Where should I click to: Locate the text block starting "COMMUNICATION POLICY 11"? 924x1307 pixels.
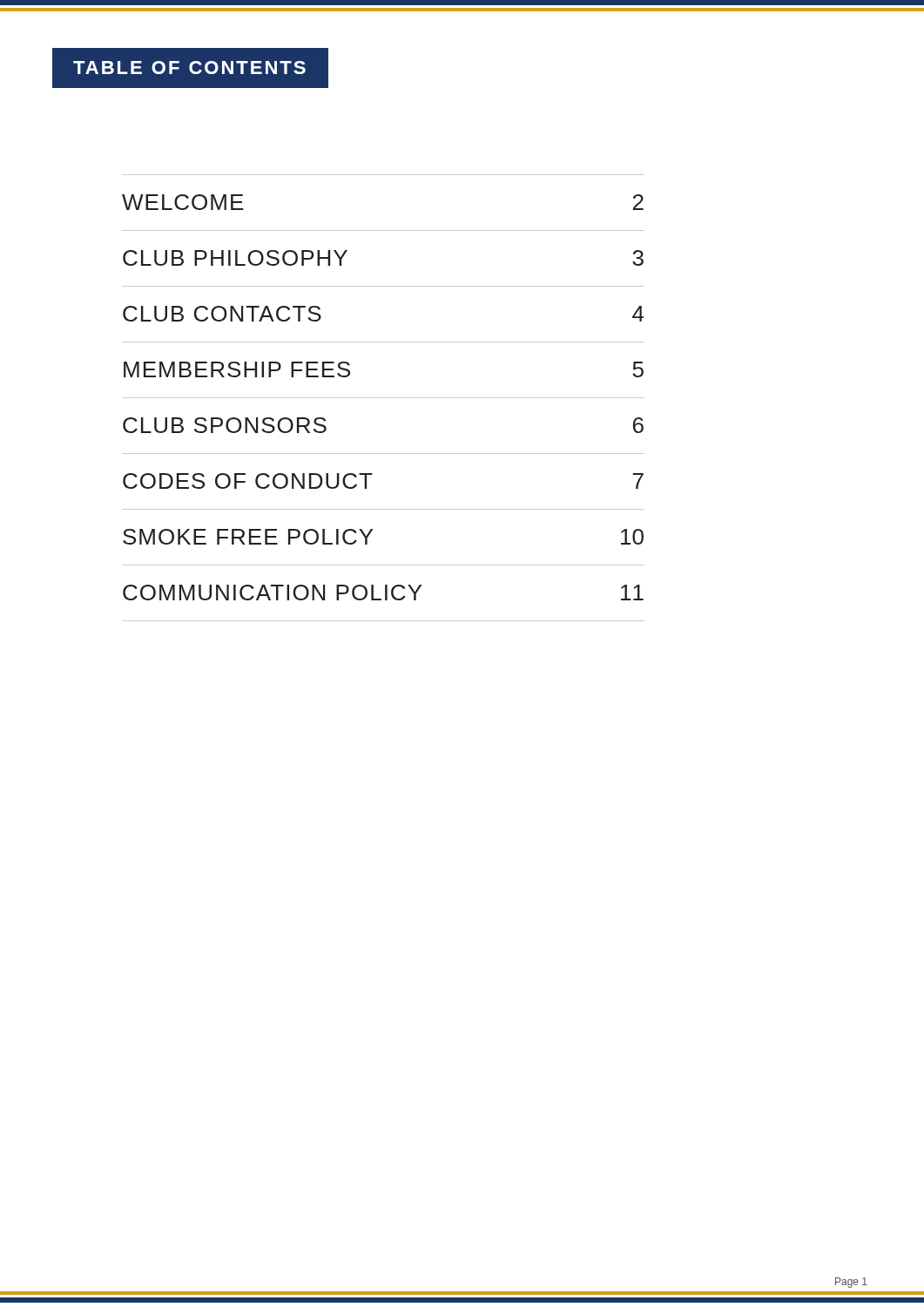coord(383,593)
